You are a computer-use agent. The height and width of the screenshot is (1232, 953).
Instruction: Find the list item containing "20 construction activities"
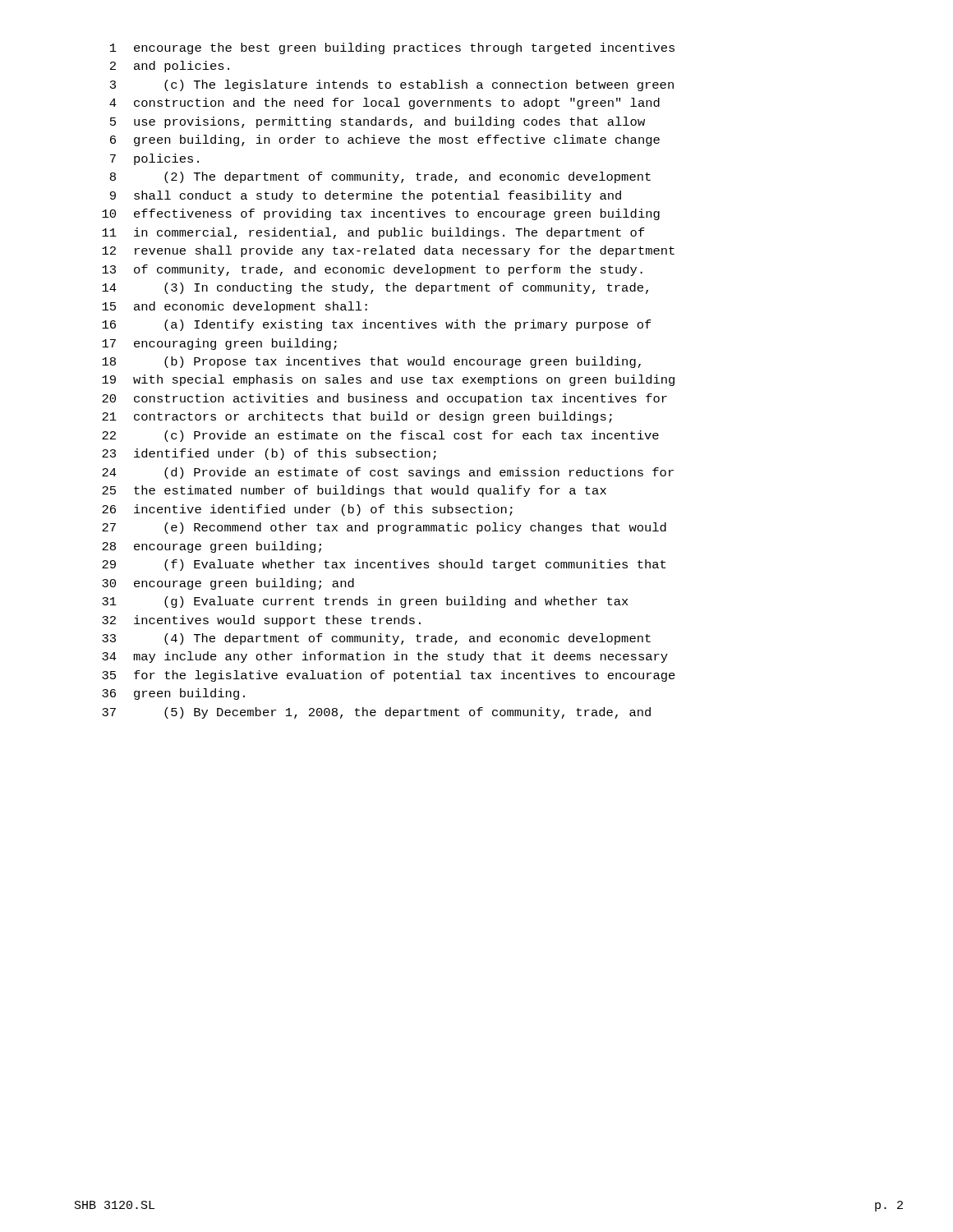(x=489, y=399)
